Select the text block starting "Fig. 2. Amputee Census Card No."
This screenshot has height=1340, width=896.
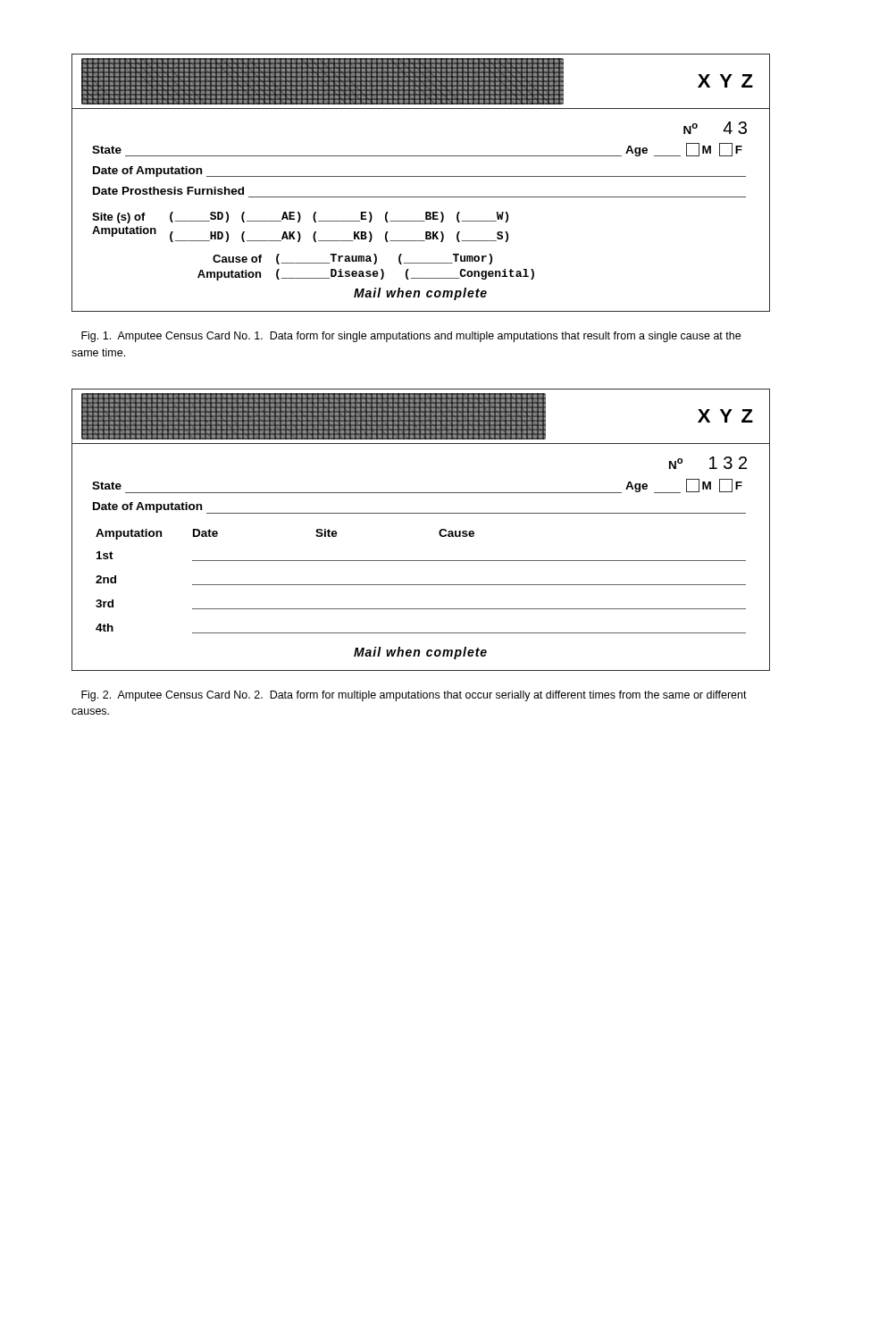(x=420, y=703)
